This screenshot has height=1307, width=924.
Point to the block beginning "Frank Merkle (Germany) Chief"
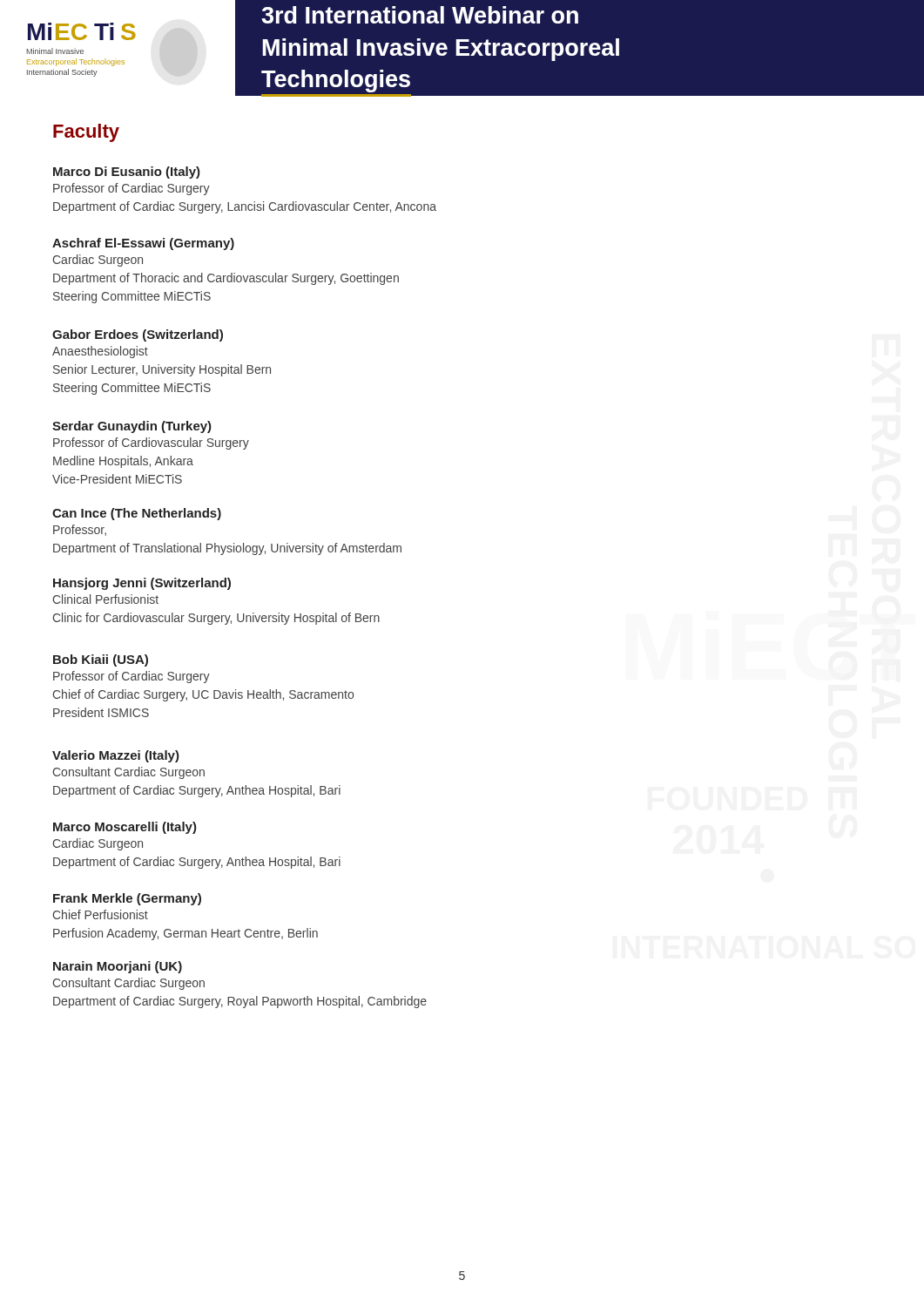pos(127,899)
